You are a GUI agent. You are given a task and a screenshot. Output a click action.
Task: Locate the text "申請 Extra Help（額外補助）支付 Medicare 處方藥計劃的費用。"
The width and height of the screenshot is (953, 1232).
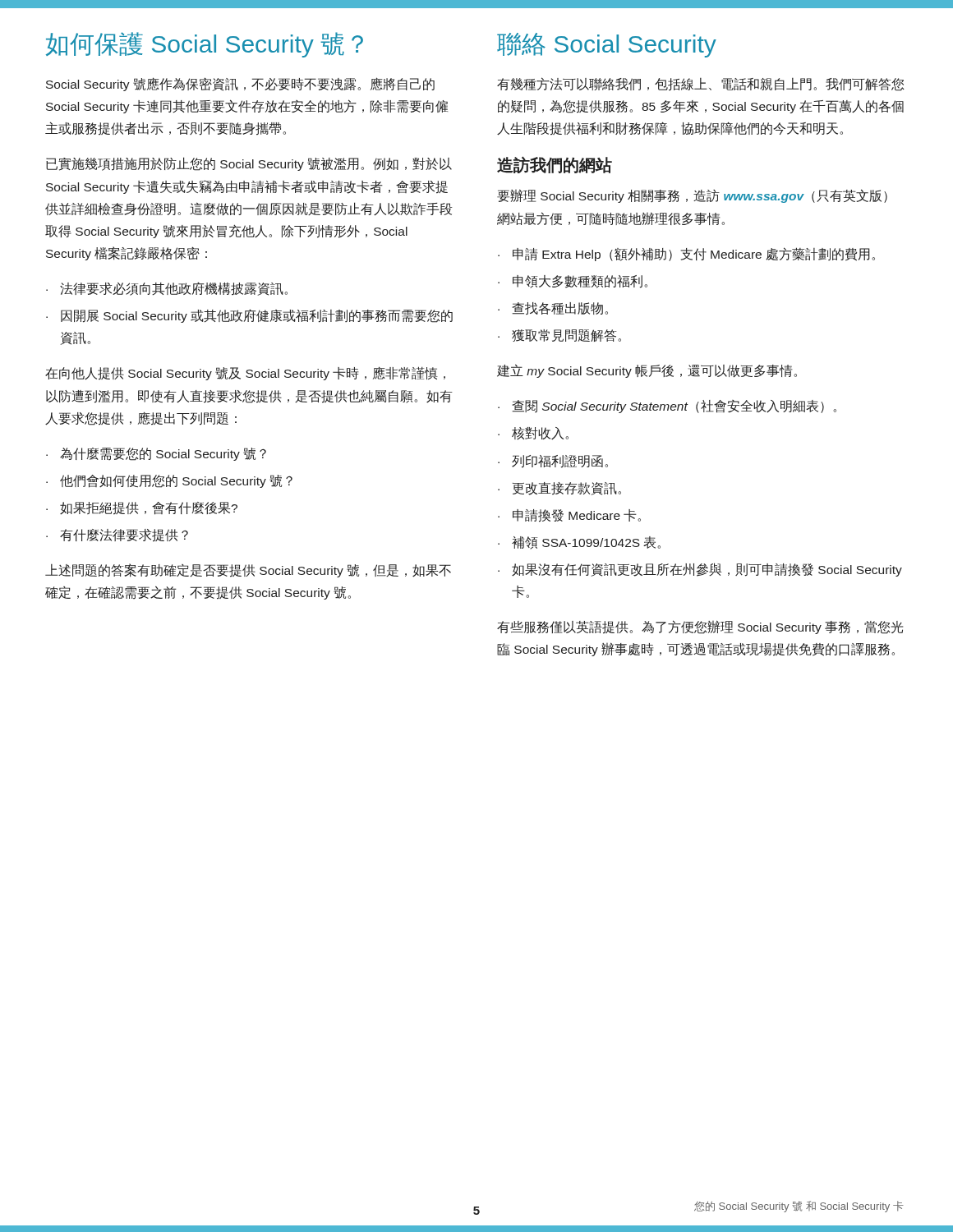tap(698, 254)
